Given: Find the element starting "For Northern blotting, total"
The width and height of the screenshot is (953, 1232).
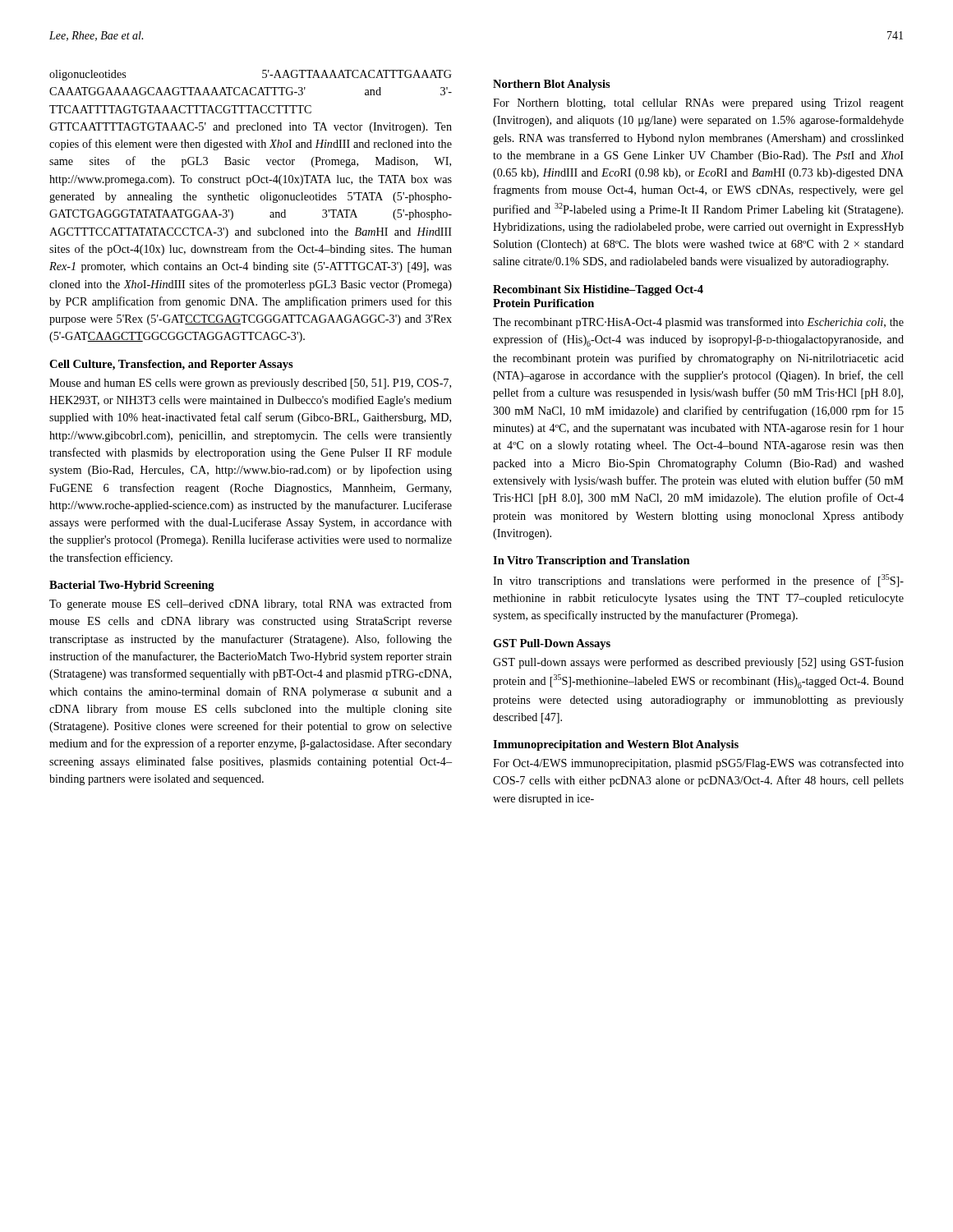Looking at the screenshot, I should (x=698, y=183).
